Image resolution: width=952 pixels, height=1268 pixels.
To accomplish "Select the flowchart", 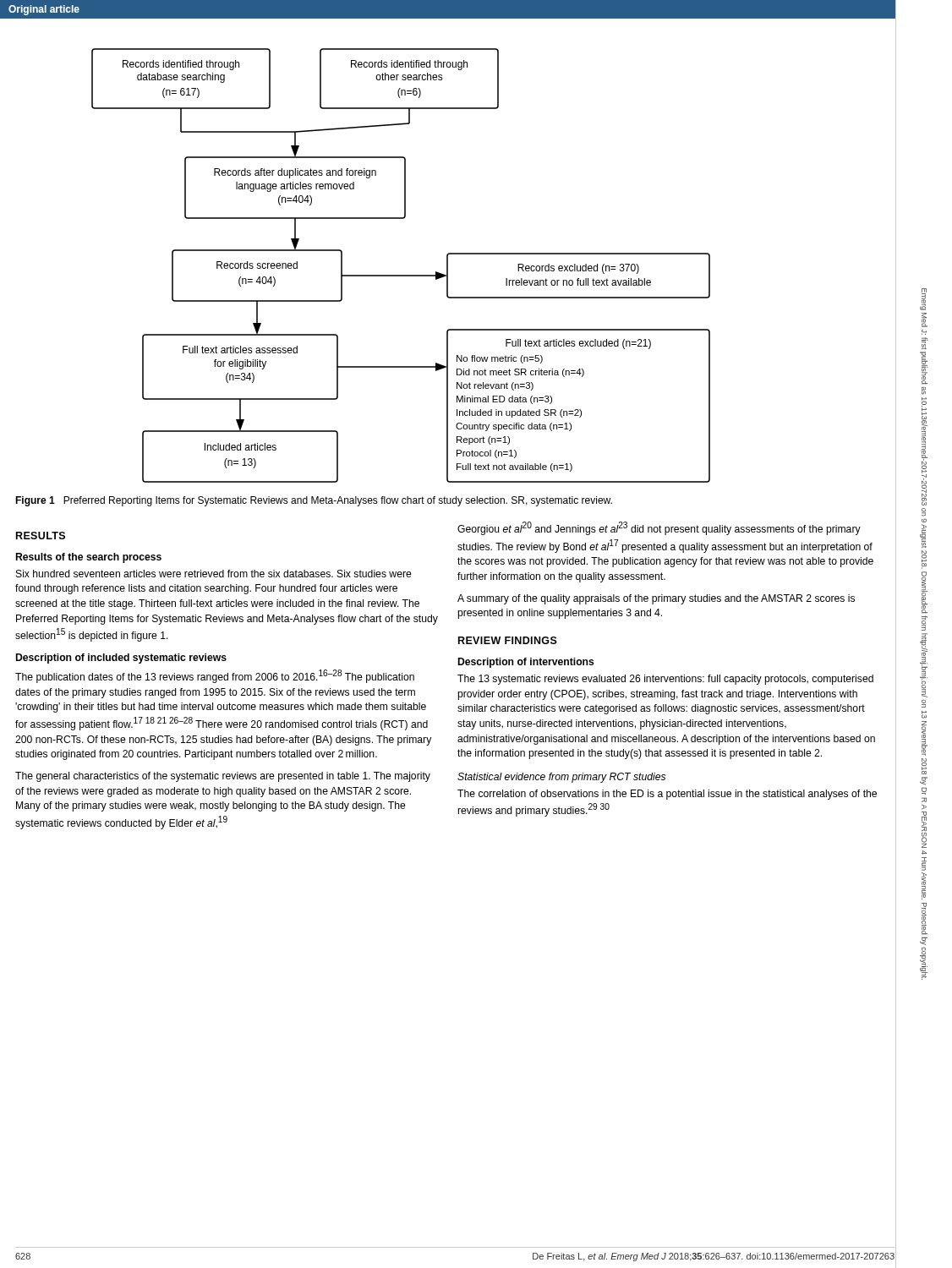I will 448,260.
